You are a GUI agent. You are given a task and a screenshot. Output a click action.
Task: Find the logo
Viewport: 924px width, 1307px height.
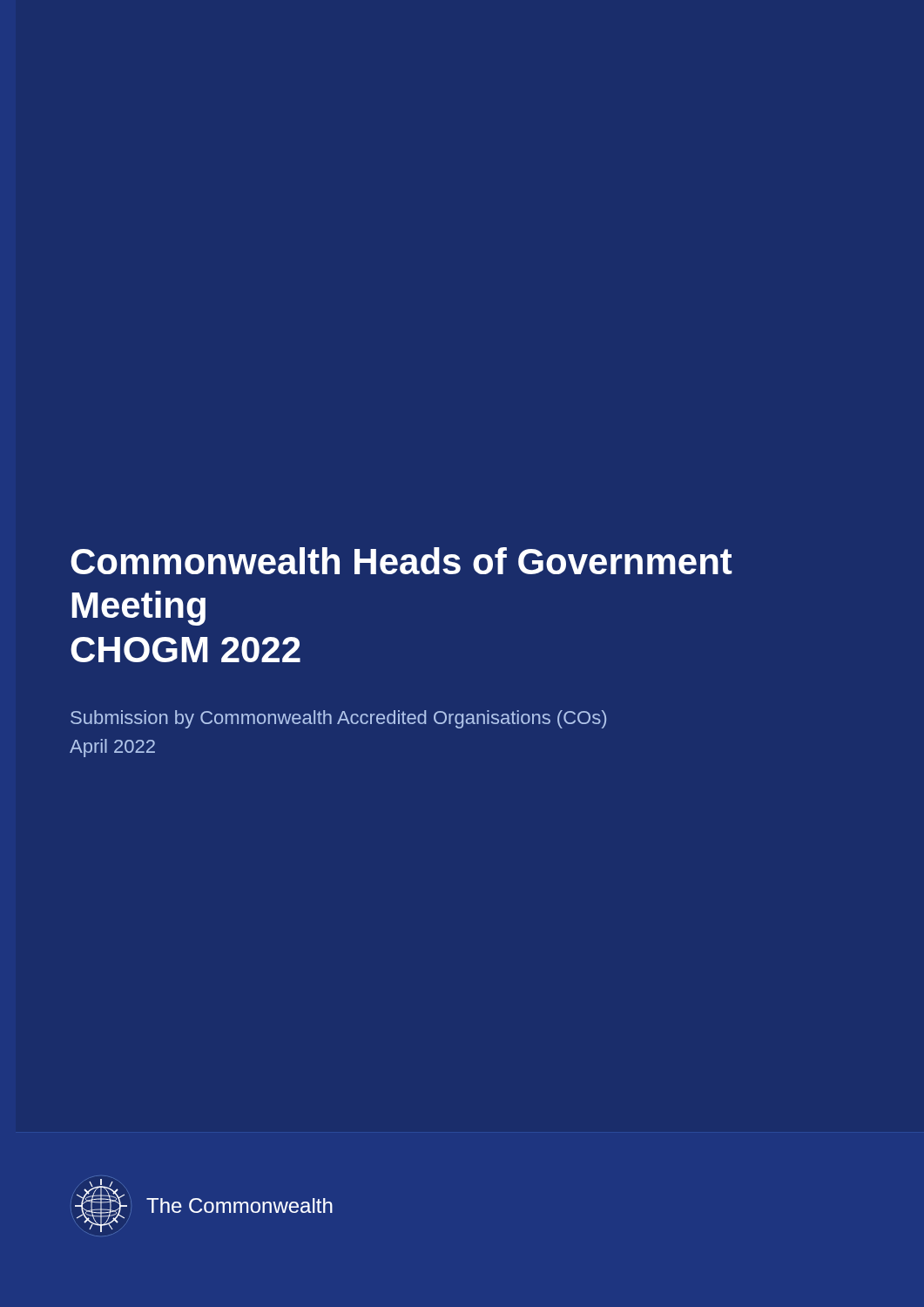(x=202, y=1206)
